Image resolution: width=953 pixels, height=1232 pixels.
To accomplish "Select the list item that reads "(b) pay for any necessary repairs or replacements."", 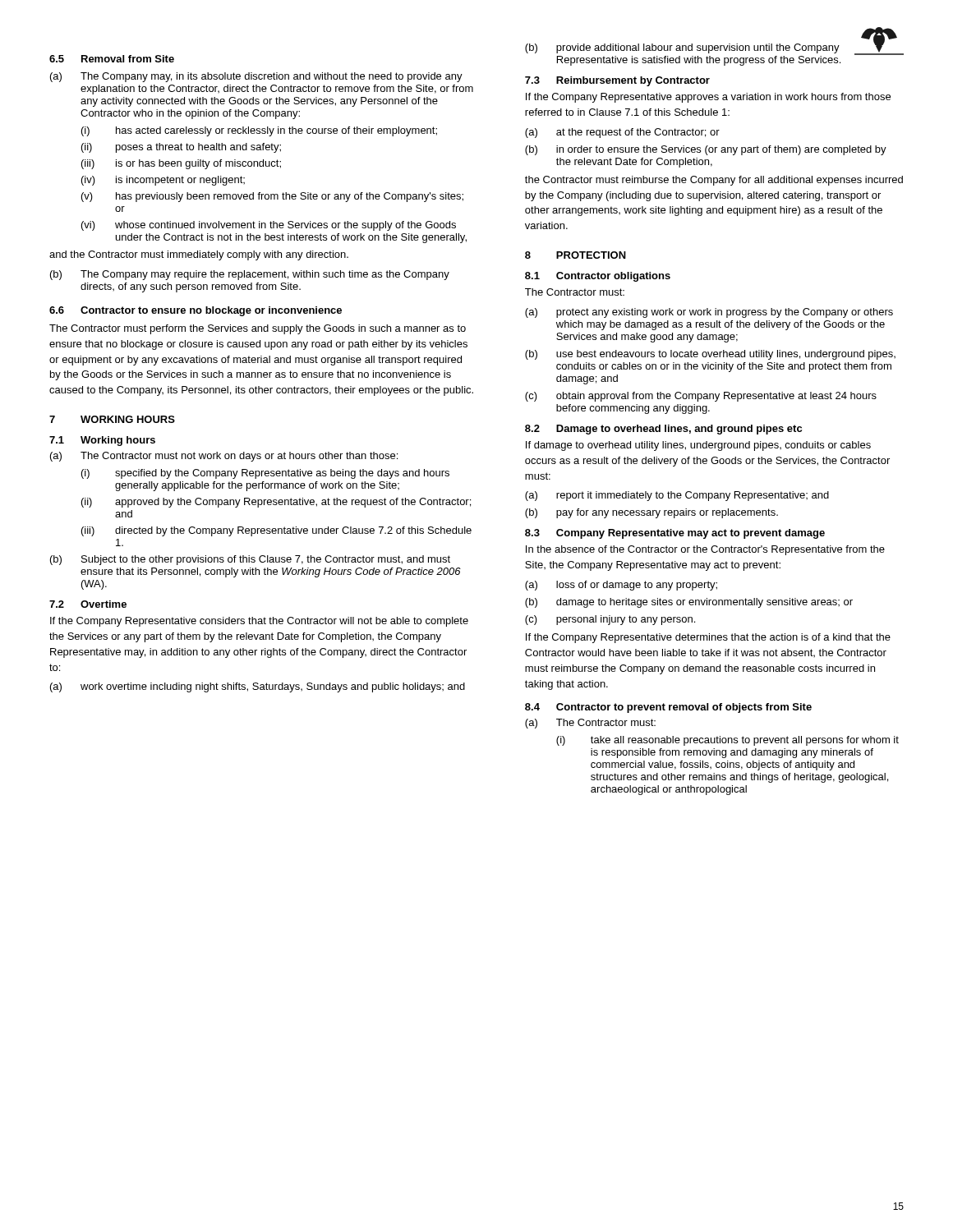I will pyautogui.click(x=714, y=513).
